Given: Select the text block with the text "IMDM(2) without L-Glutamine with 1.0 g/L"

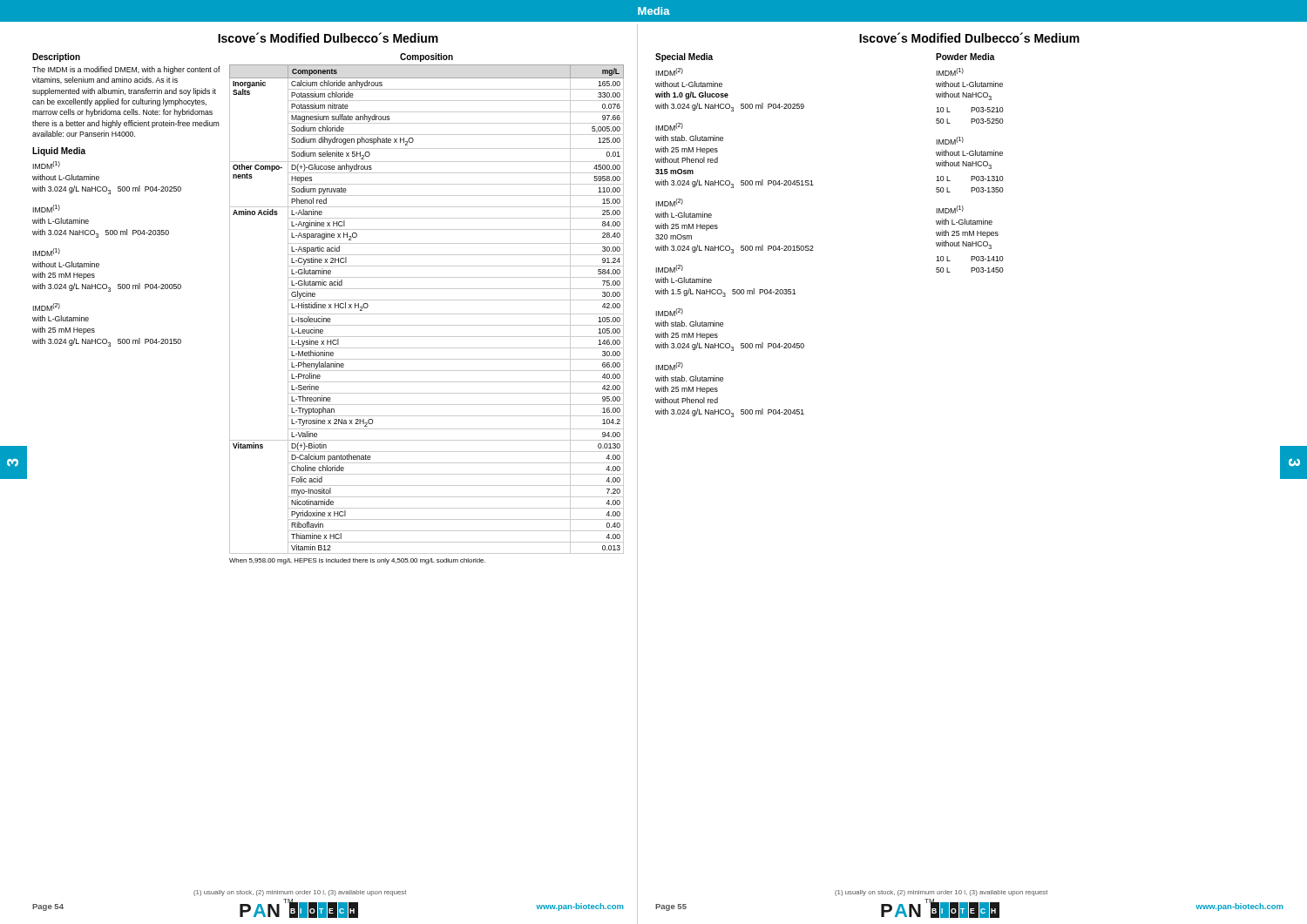Looking at the screenshot, I should 730,89.
